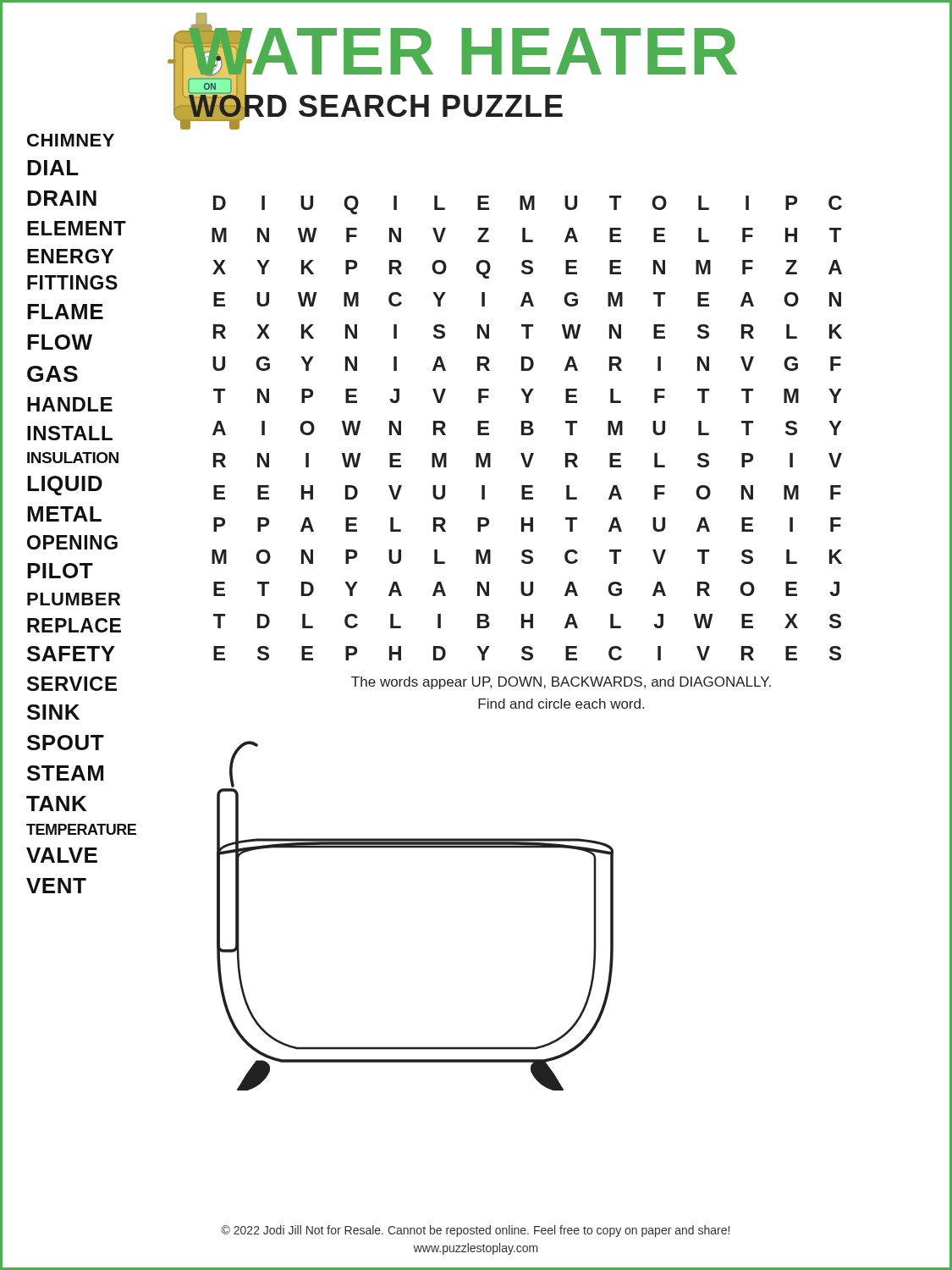Where is the passage that starts "The words appear UP, DOWN,"?
This screenshot has height=1270, width=952.
click(561, 693)
